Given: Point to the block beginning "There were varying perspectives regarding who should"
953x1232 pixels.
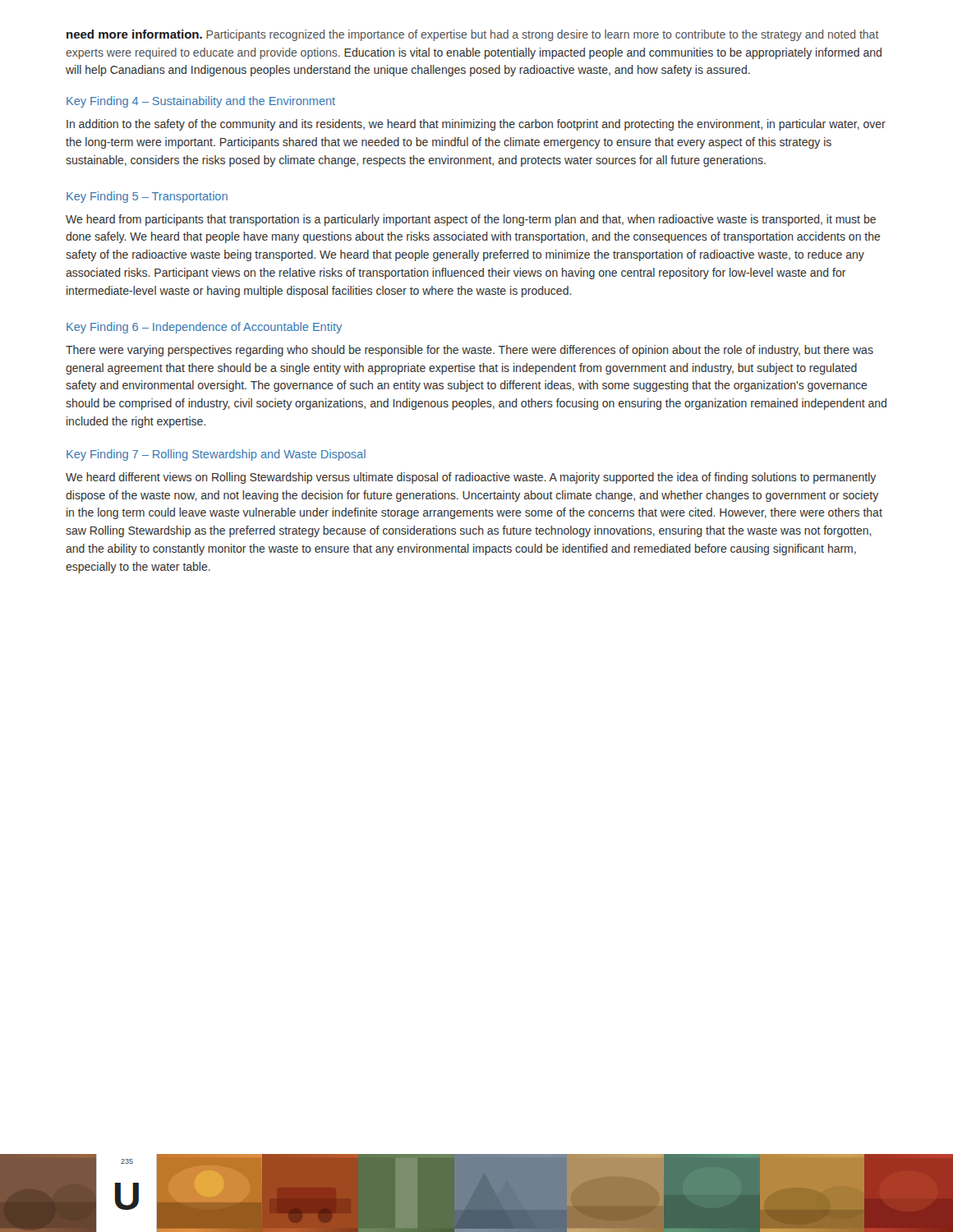Looking at the screenshot, I should pyautogui.click(x=476, y=385).
